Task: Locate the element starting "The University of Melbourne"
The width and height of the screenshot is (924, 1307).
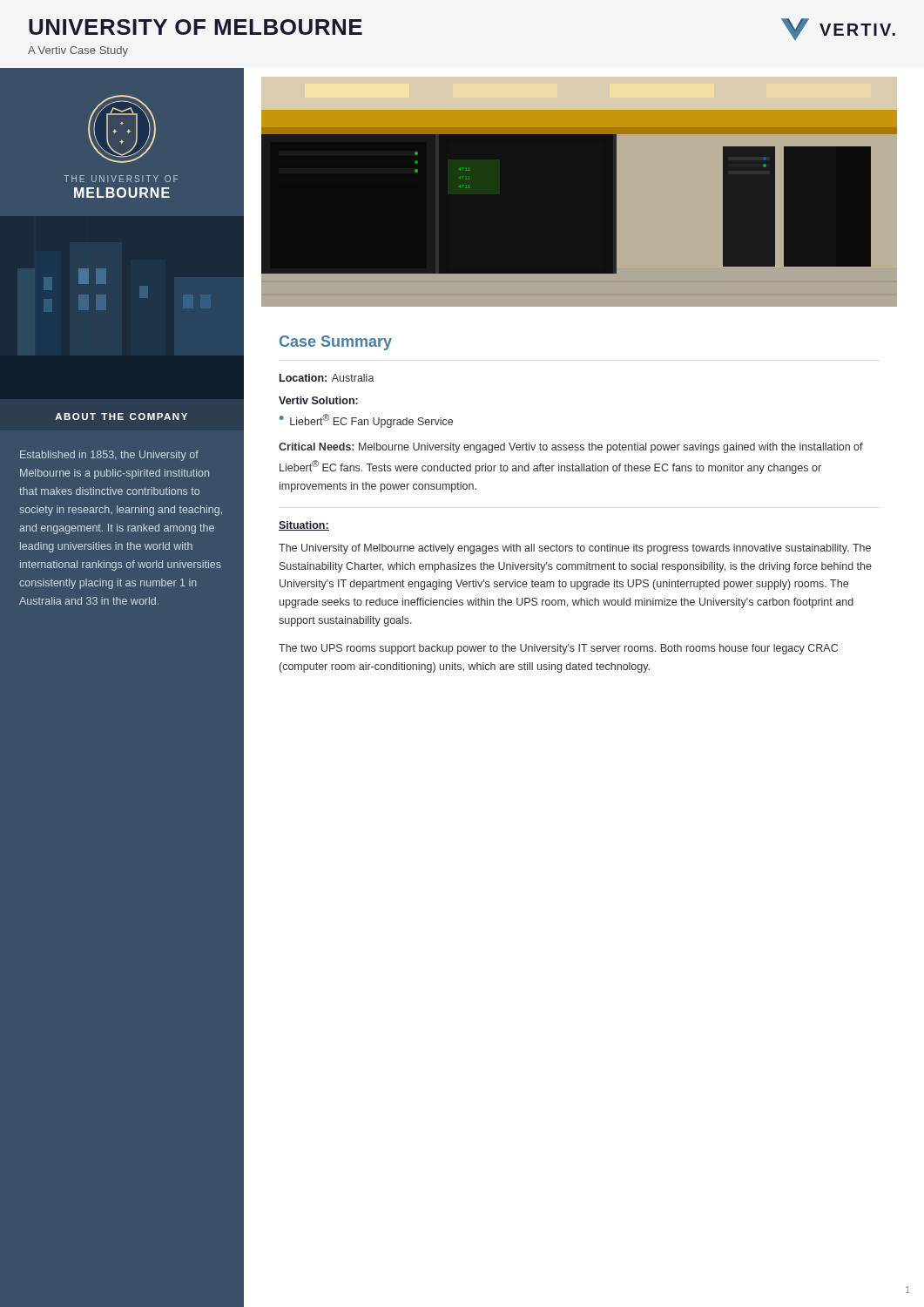Action: pos(575,584)
